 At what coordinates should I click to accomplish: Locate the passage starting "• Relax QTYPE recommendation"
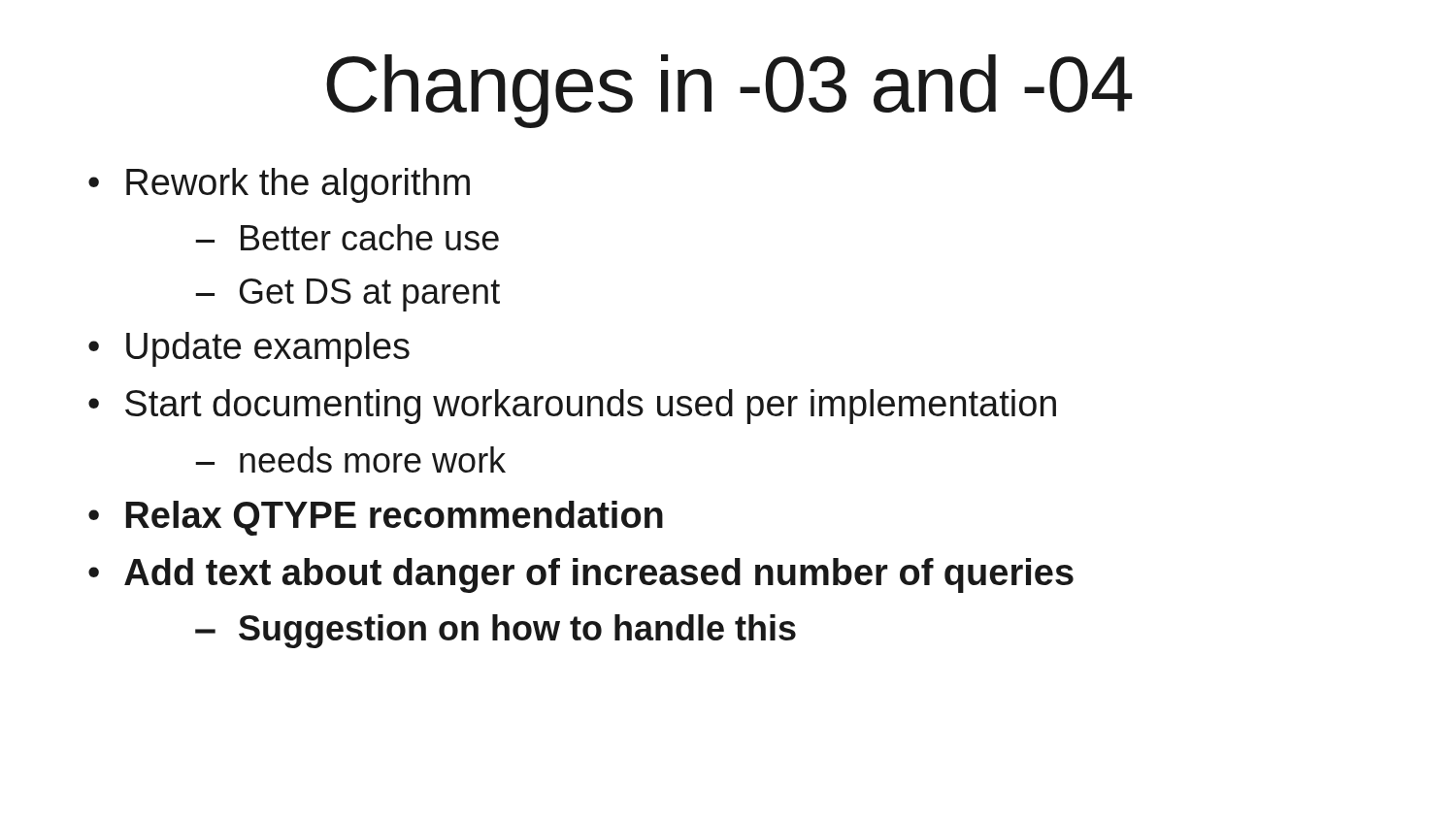(x=376, y=516)
